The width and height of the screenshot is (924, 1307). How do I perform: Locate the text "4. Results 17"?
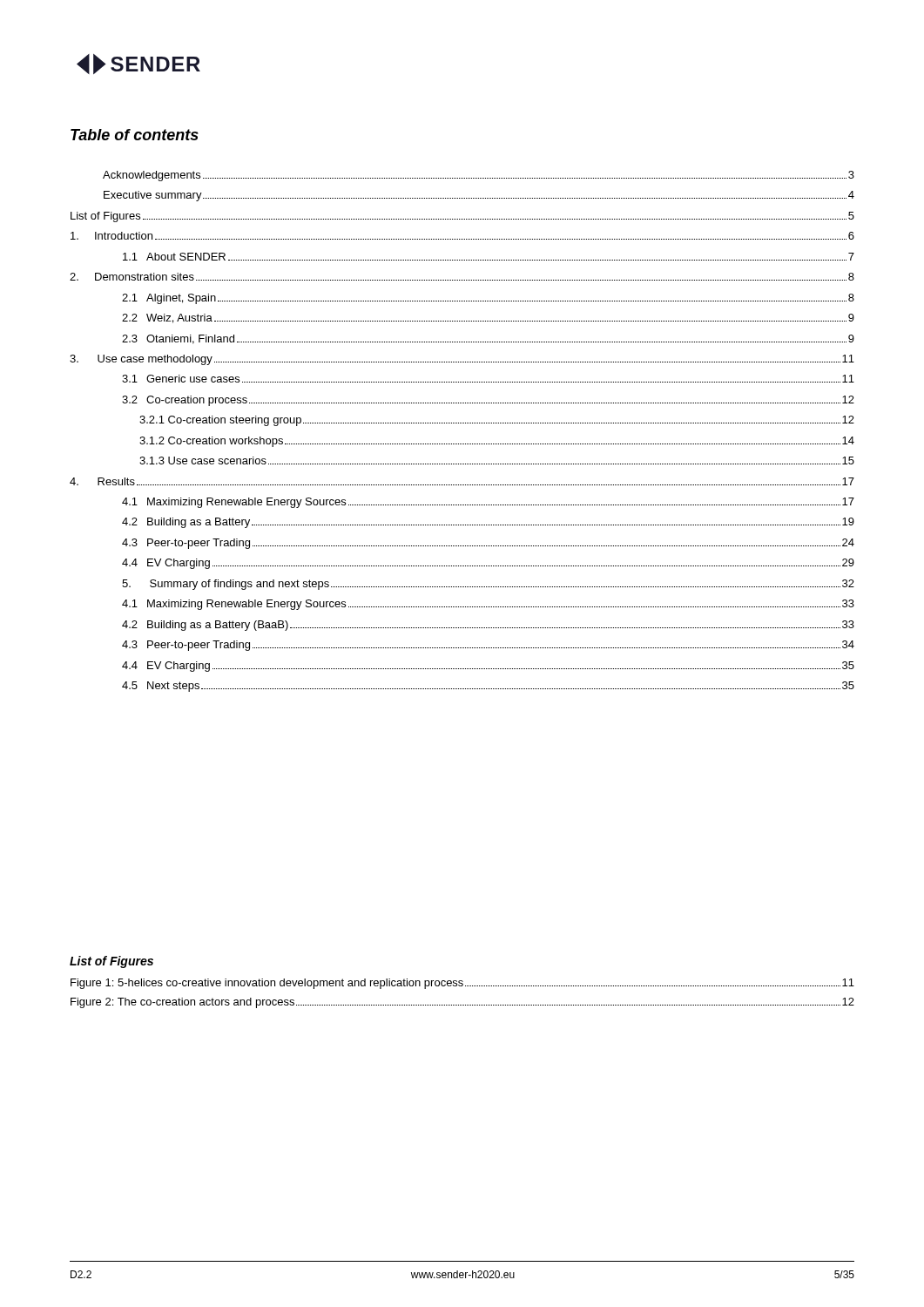tap(462, 481)
